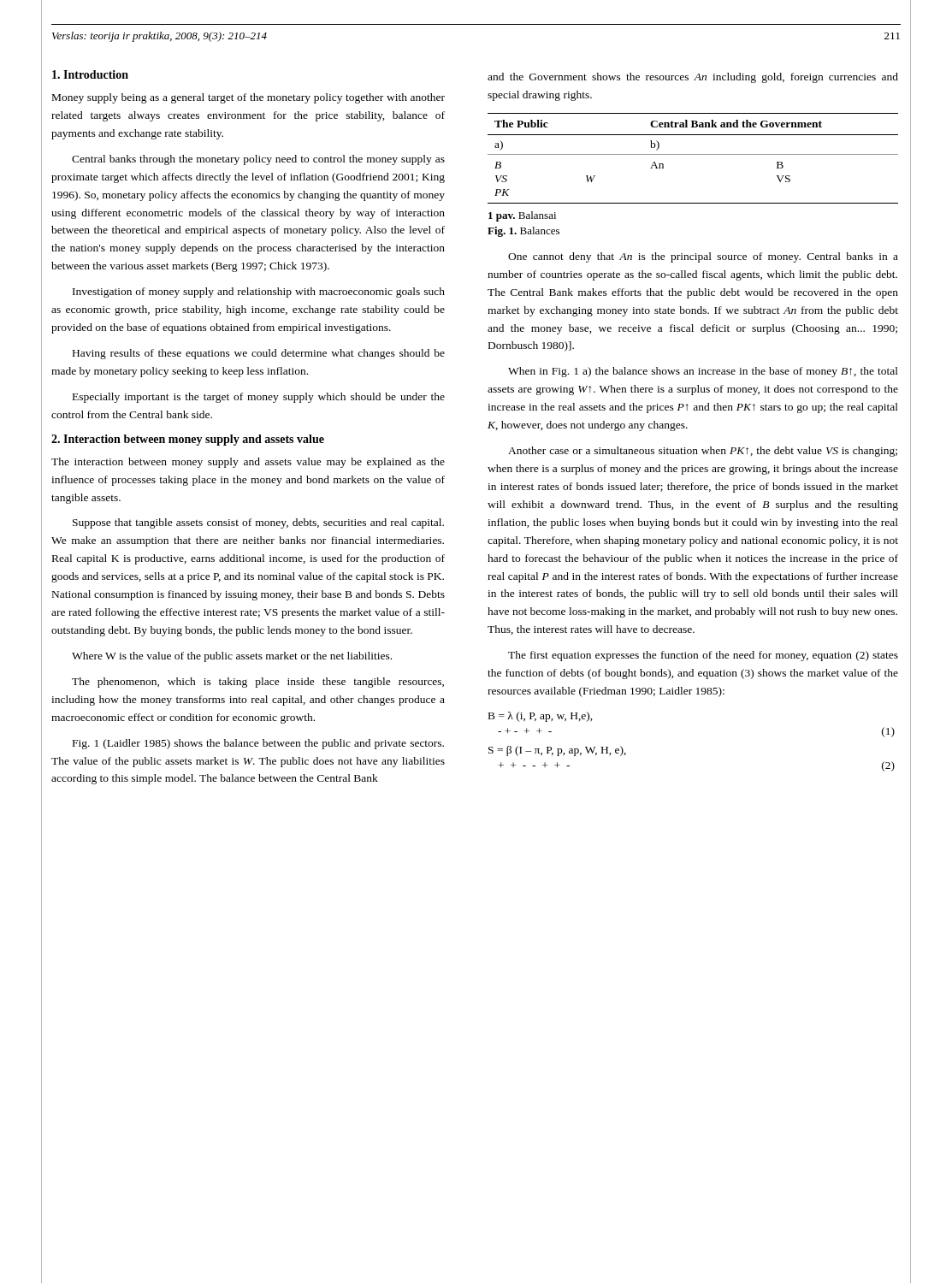Viewport: 952px width, 1283px height.
Task: Locate the text block with the text "One cannot deny that An"
Action: pos(693,474)
